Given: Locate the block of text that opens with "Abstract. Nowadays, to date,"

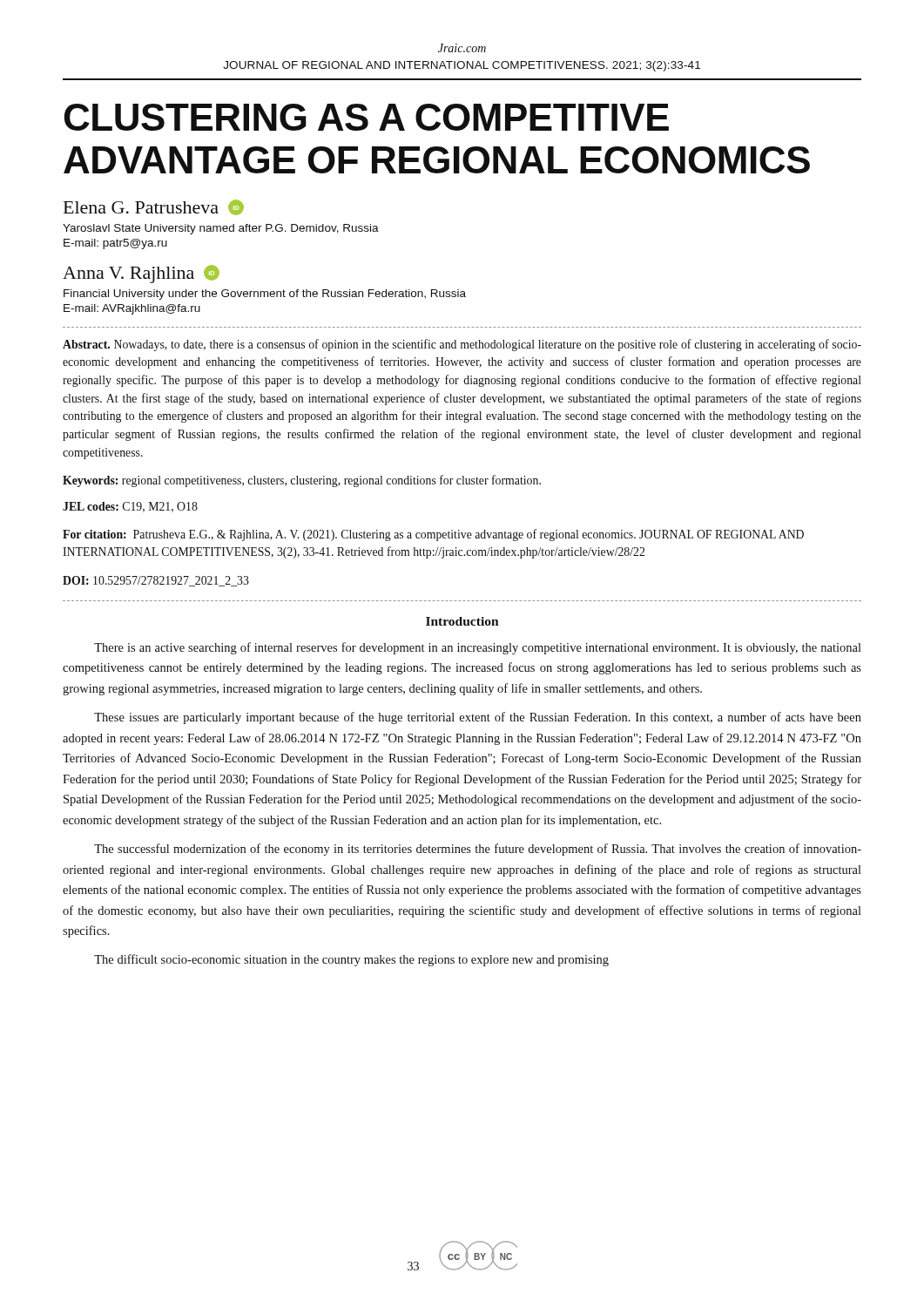Looking at the screenshot, I should tap(462, 399).
